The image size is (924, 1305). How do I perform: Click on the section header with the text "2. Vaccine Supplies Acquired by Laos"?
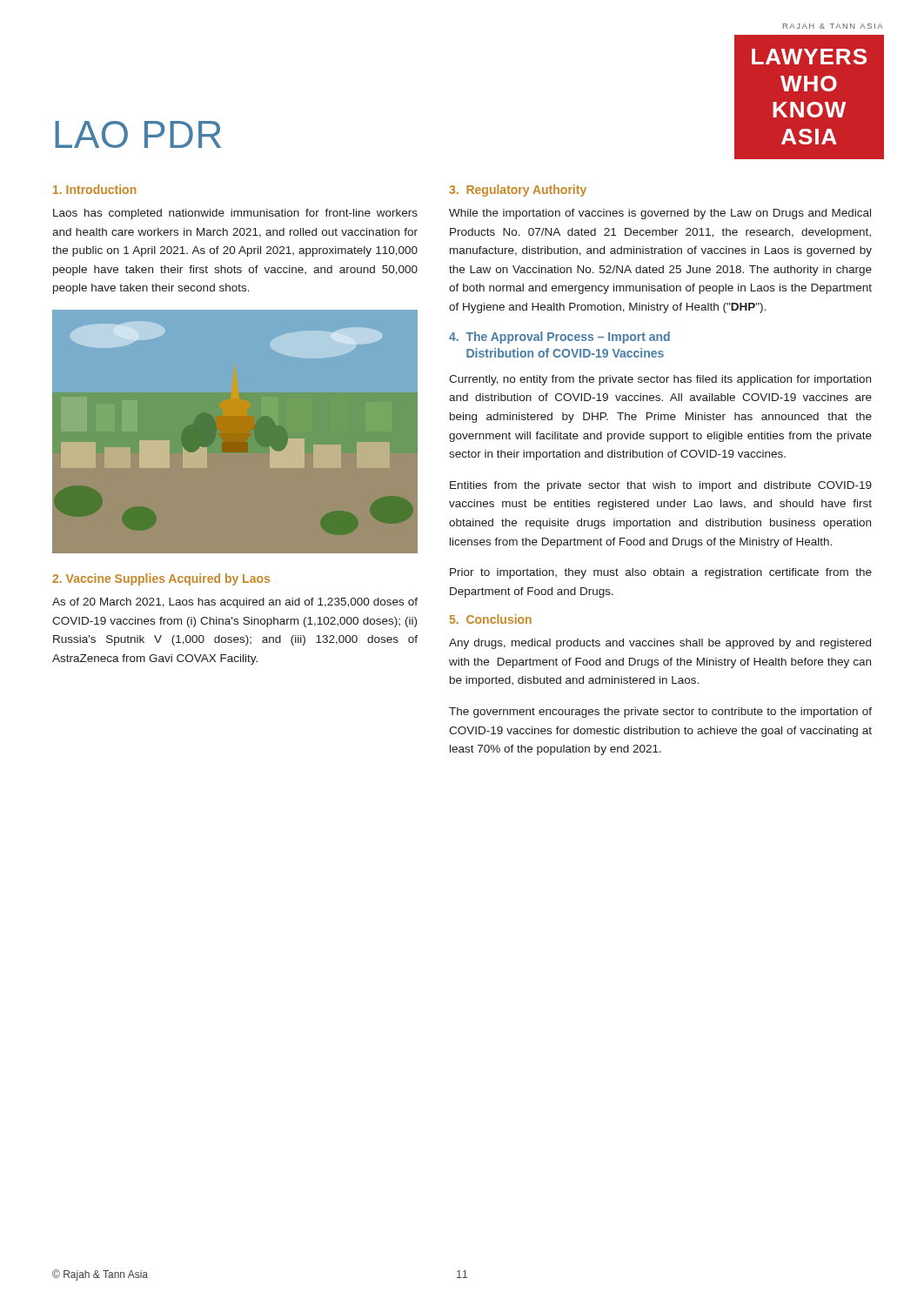pyautogui.click(x=161, y=579)
